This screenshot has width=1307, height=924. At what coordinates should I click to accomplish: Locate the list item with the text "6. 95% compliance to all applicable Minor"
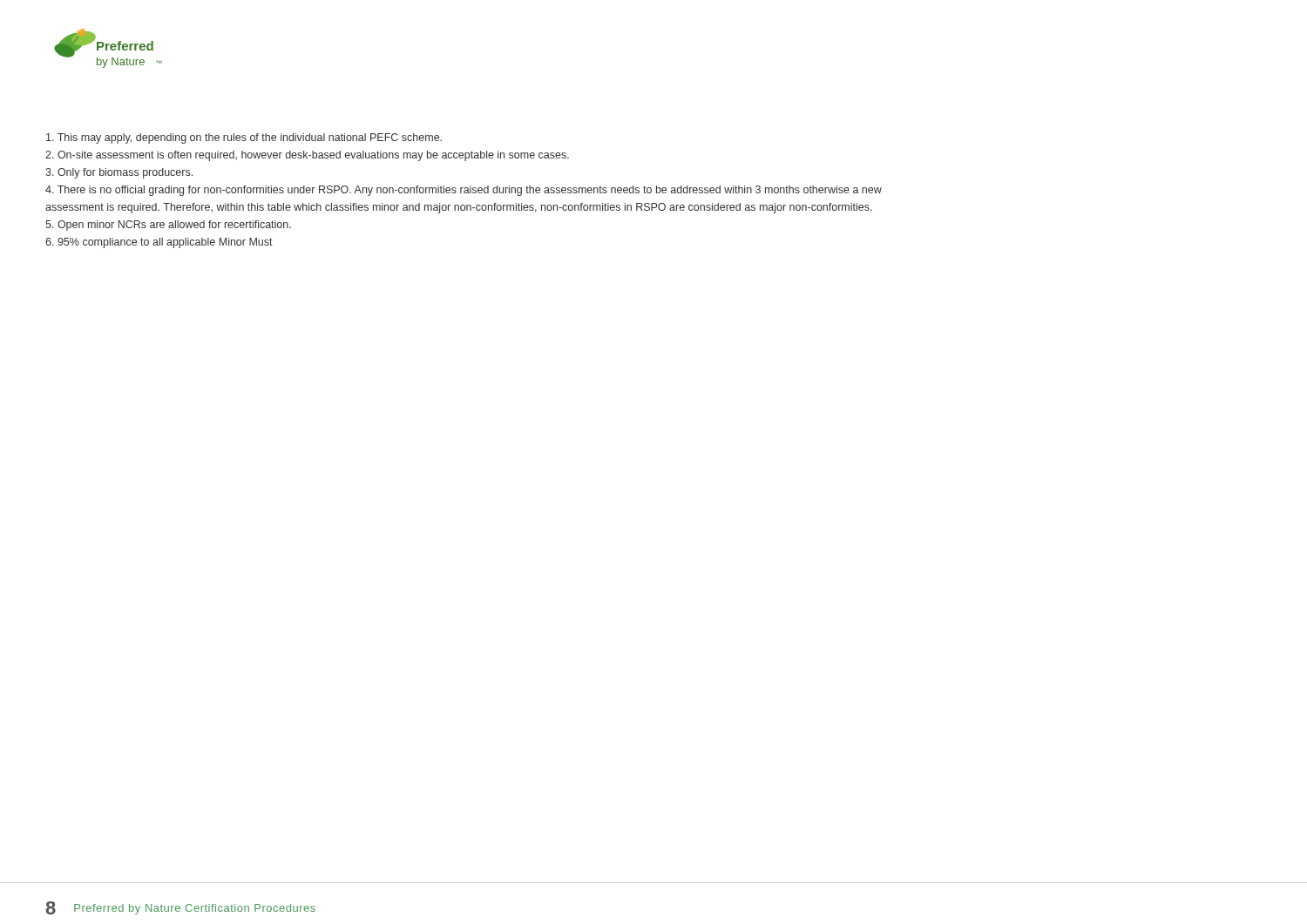click(x=159, y=242)
